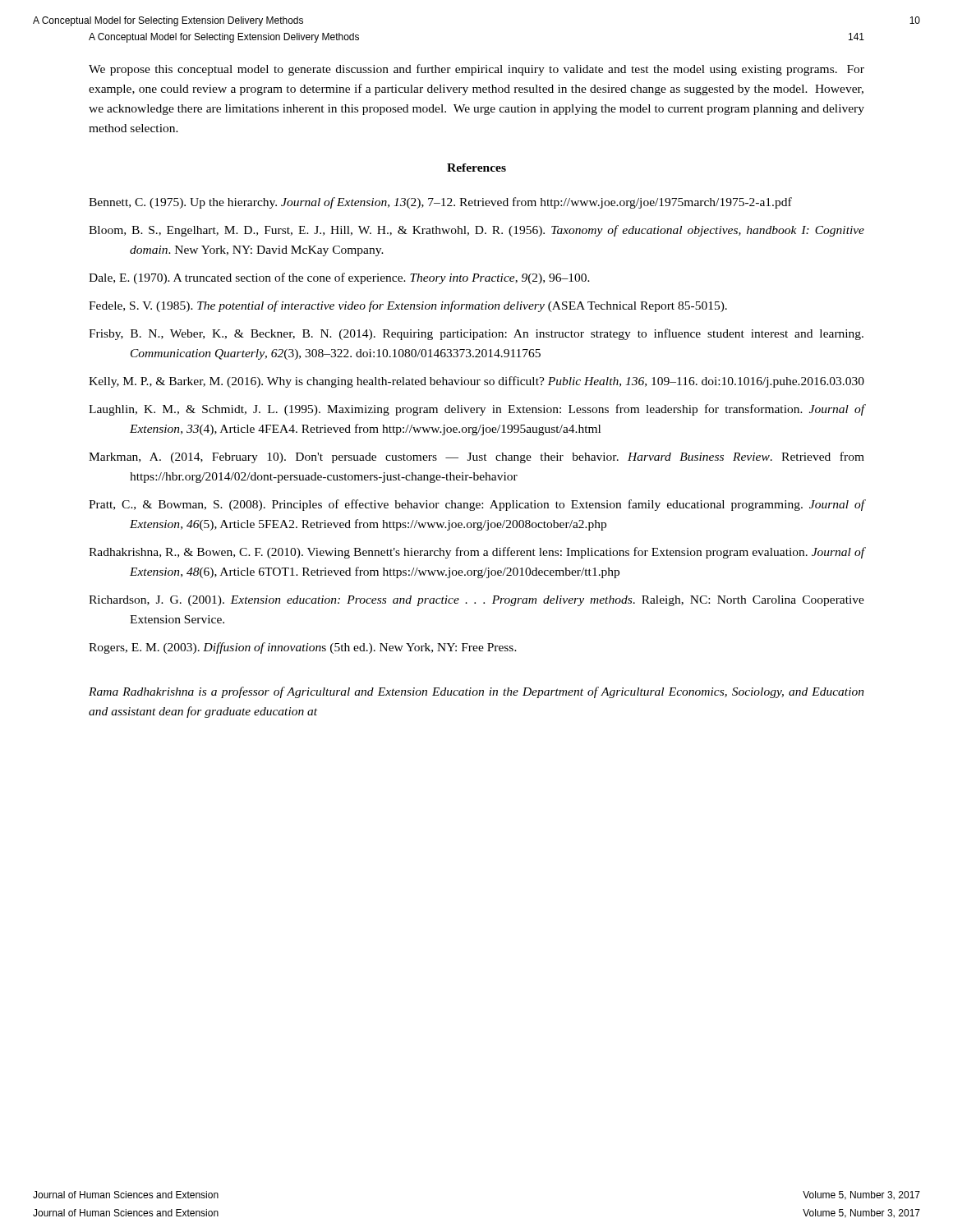Image resolution: width=953 pixels, height=1232 pixels.
Task: Click on the text starting "Markman, A. (2014, February 10). Don't persuade customers"
Action: click(x=476, y=466)
